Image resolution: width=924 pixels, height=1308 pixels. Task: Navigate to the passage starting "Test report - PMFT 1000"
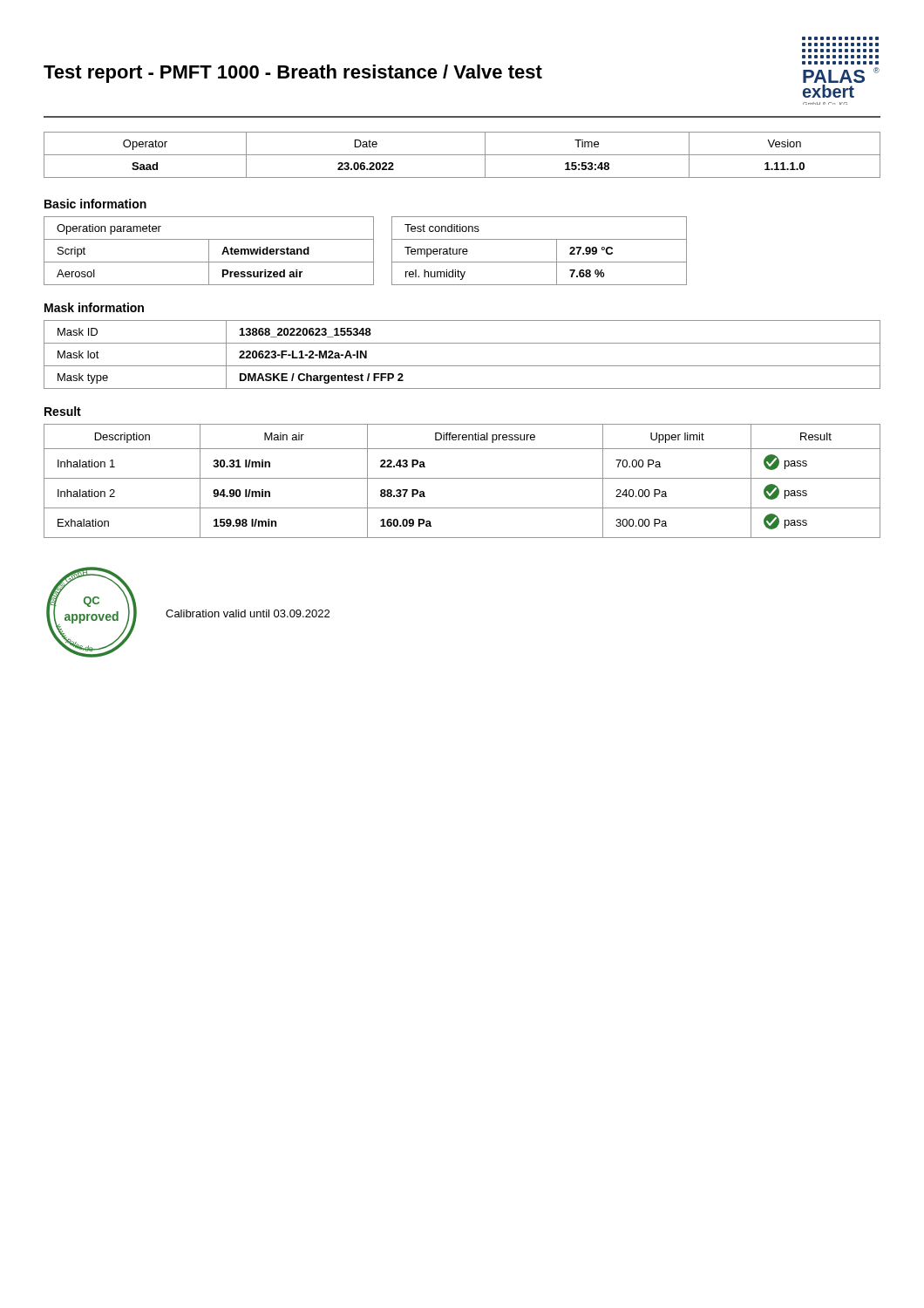[x=293, y=72]
